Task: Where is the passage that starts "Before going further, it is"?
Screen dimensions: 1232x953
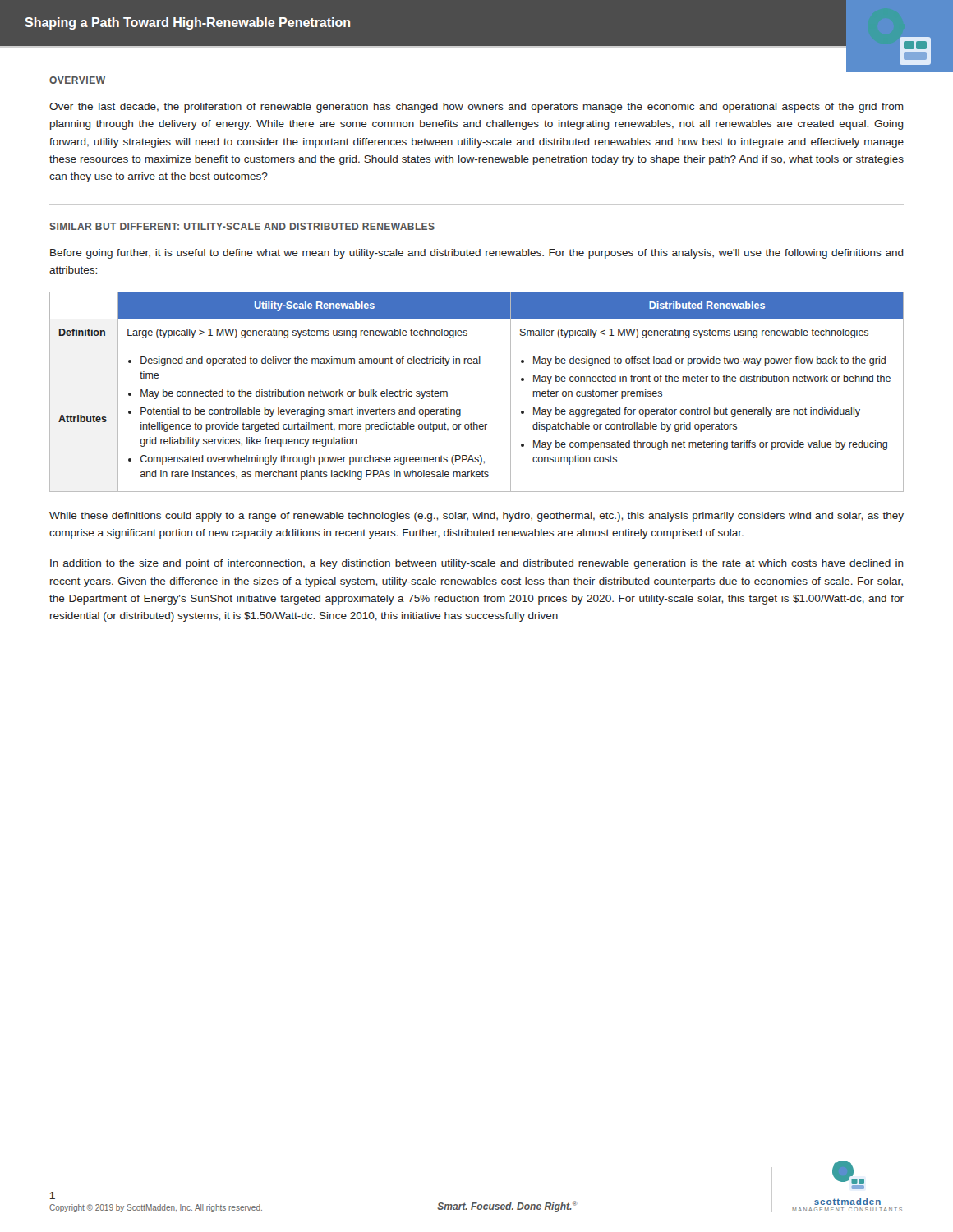Action: 476,261
